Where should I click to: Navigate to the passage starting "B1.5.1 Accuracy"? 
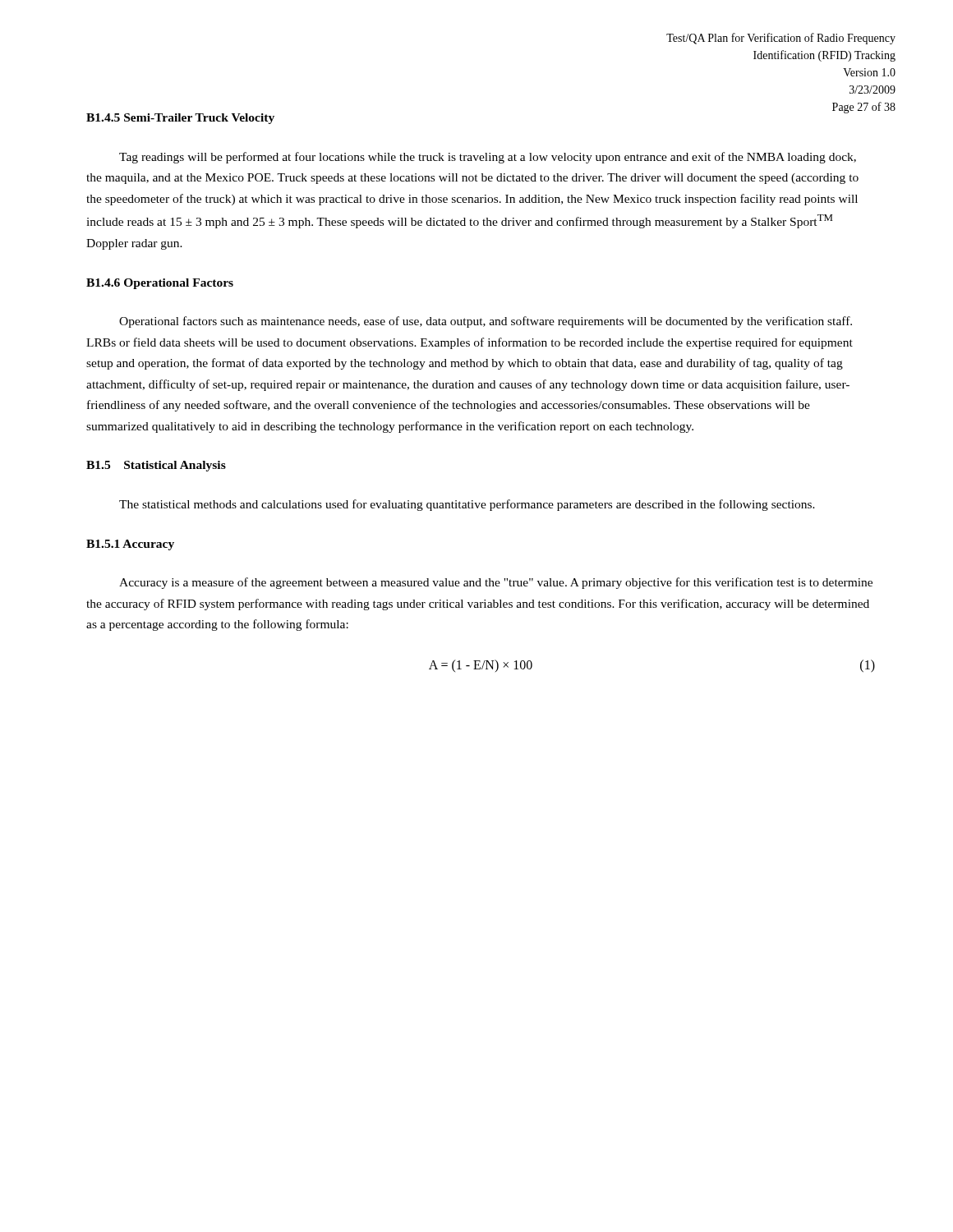click(x=130, y=545)
